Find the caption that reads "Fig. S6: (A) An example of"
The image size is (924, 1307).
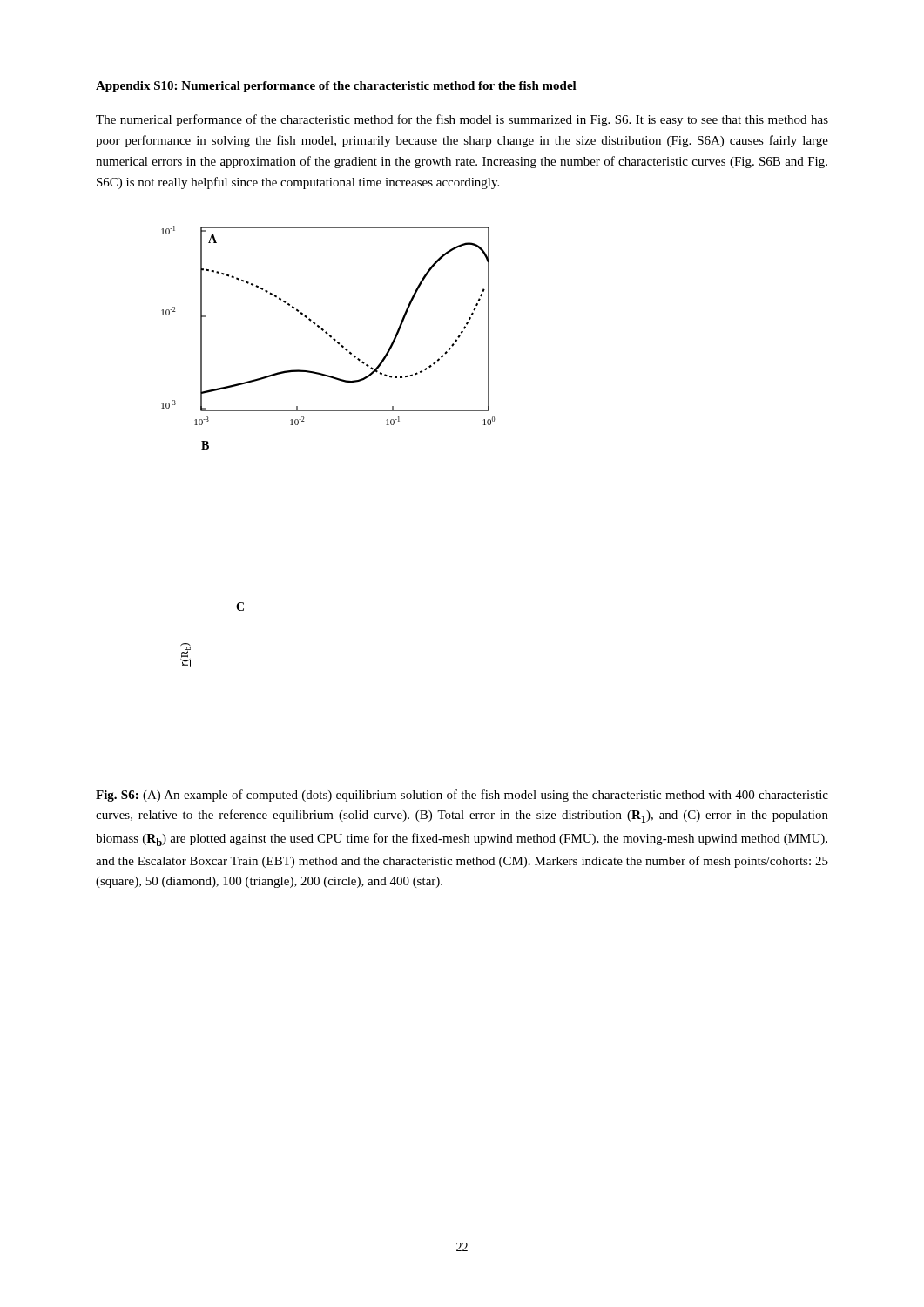462,838
